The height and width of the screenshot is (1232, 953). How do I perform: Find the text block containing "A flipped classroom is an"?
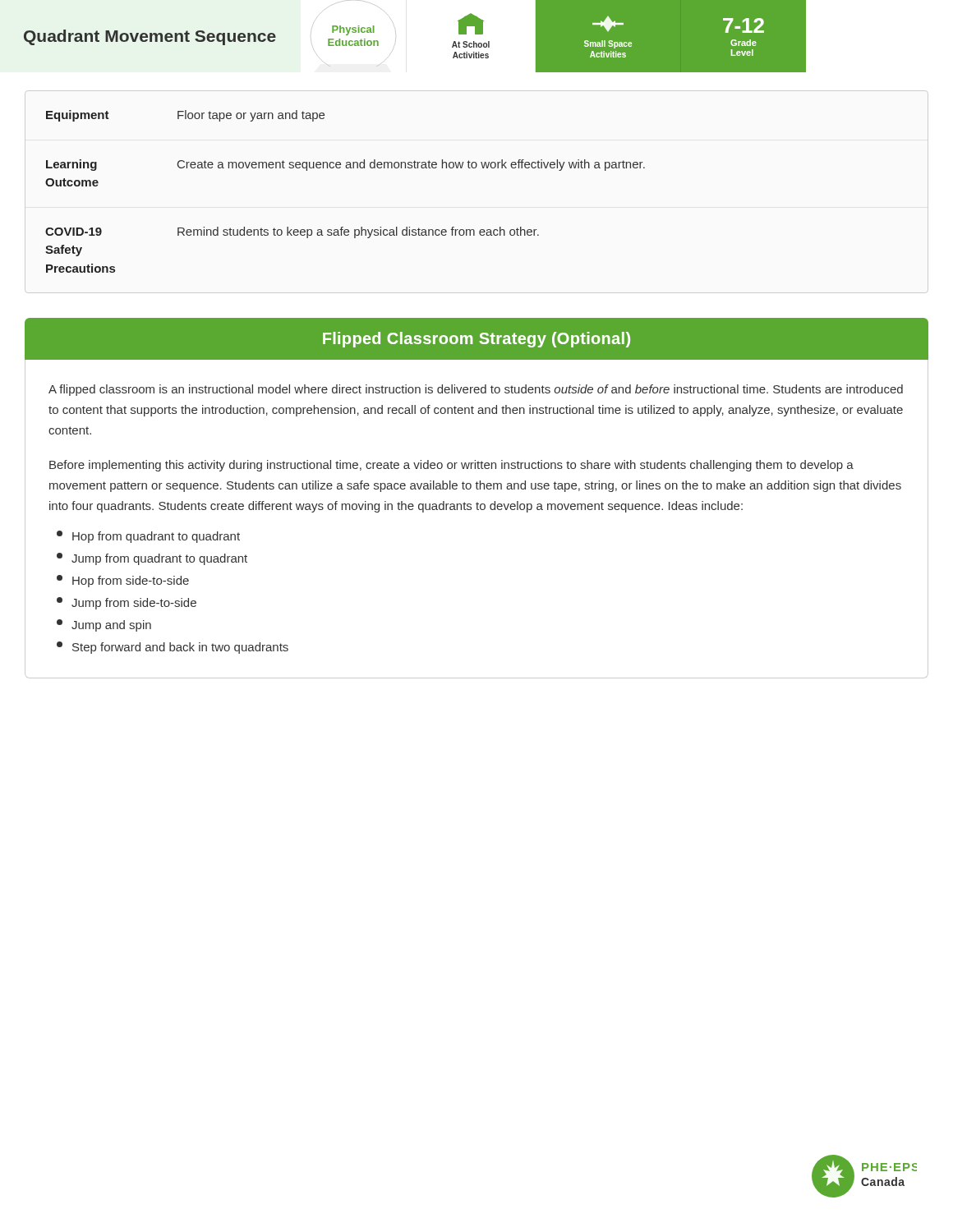[x=476, y=409]
